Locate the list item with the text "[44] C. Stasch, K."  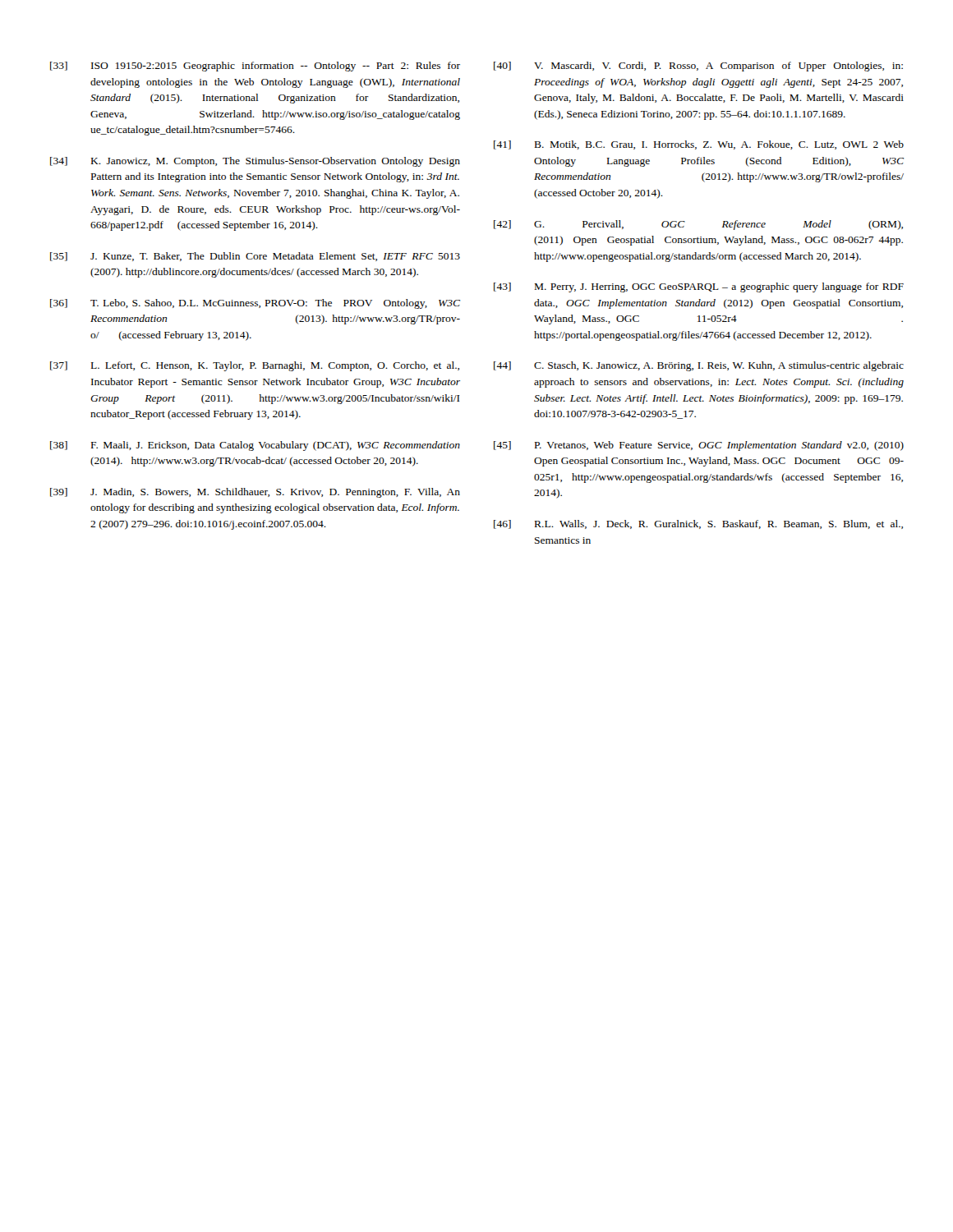[x=698, y=390]
